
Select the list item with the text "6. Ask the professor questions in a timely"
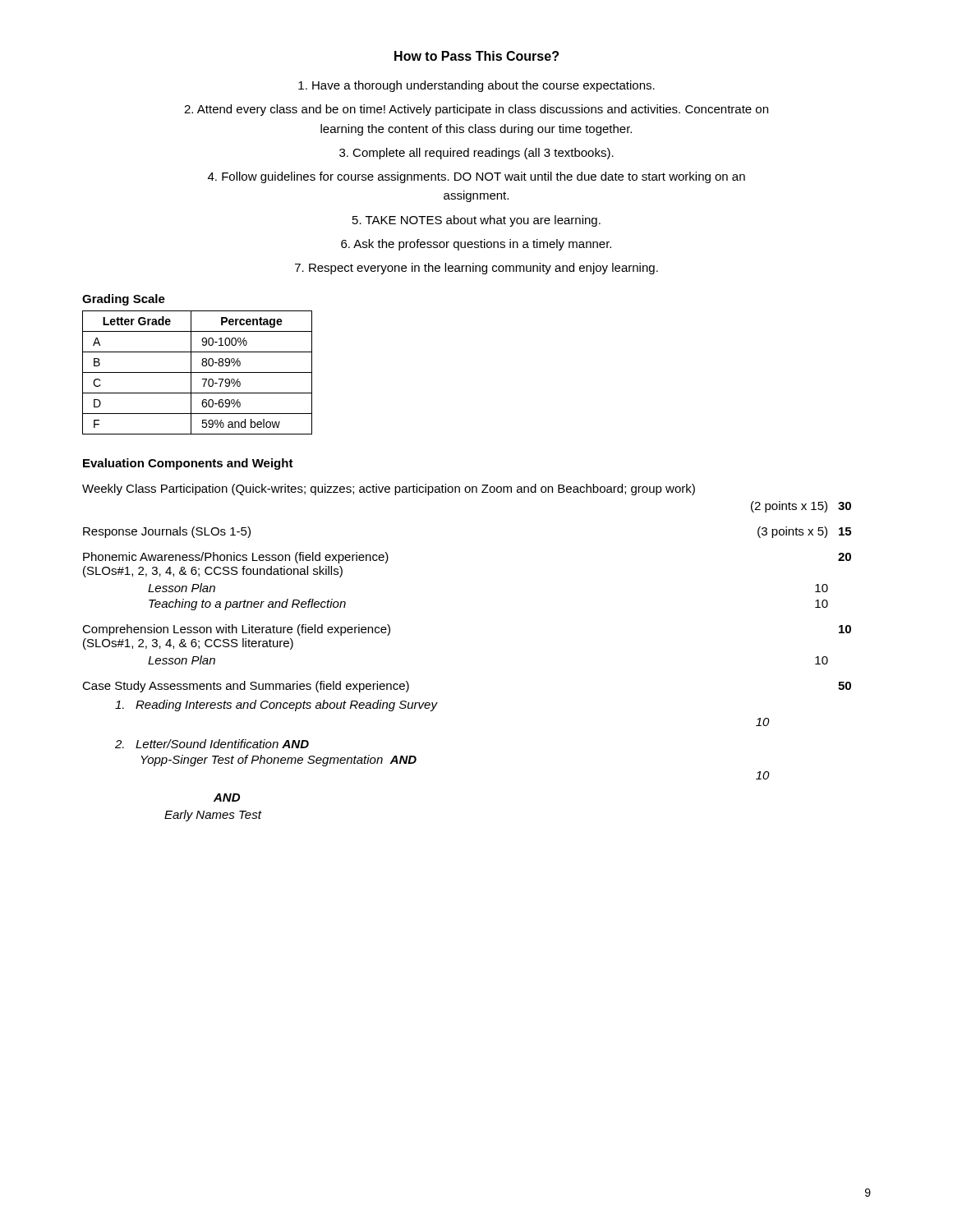[476, 243]
